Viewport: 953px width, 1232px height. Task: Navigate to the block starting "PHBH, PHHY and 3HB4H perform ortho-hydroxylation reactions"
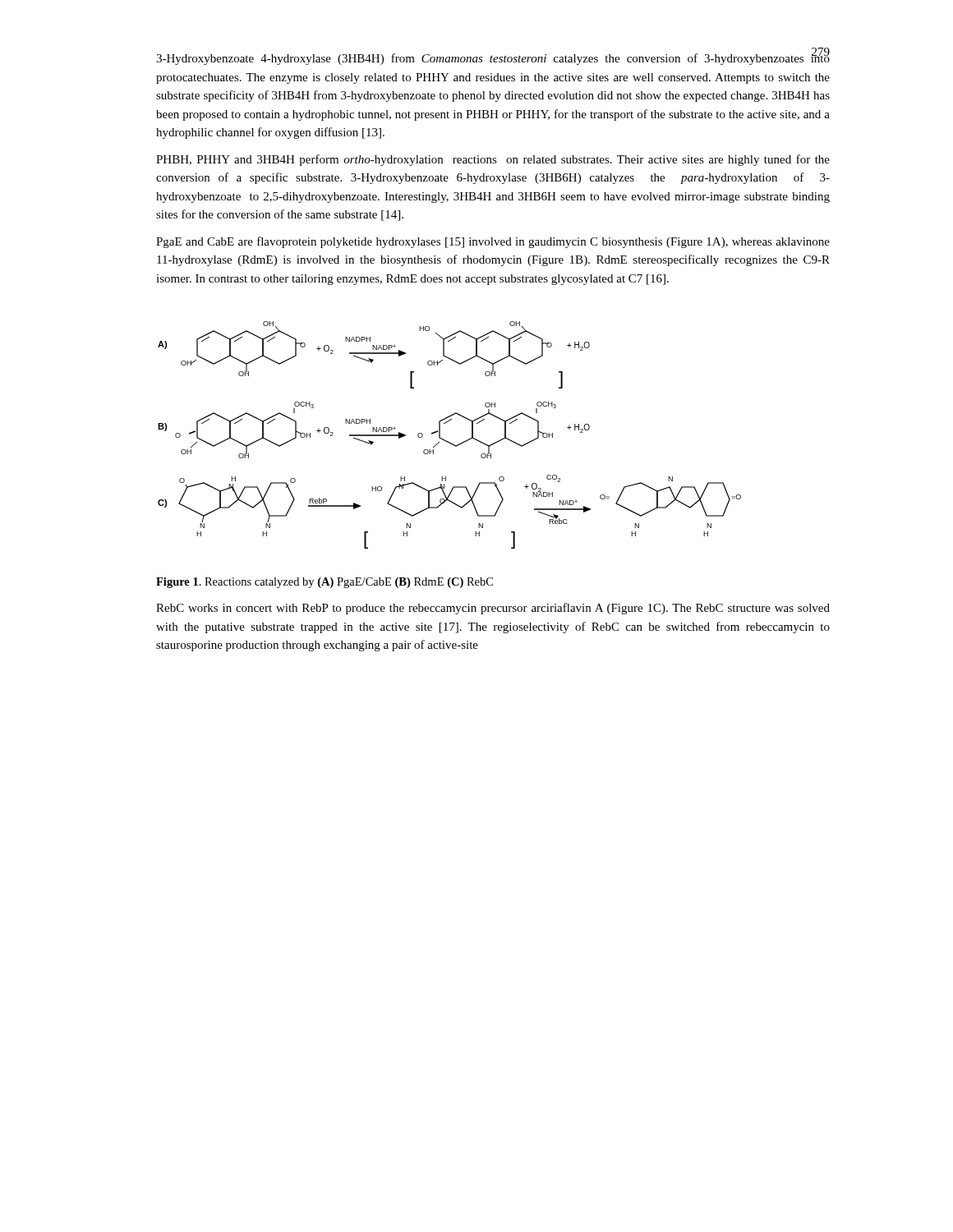pos(493,187)
